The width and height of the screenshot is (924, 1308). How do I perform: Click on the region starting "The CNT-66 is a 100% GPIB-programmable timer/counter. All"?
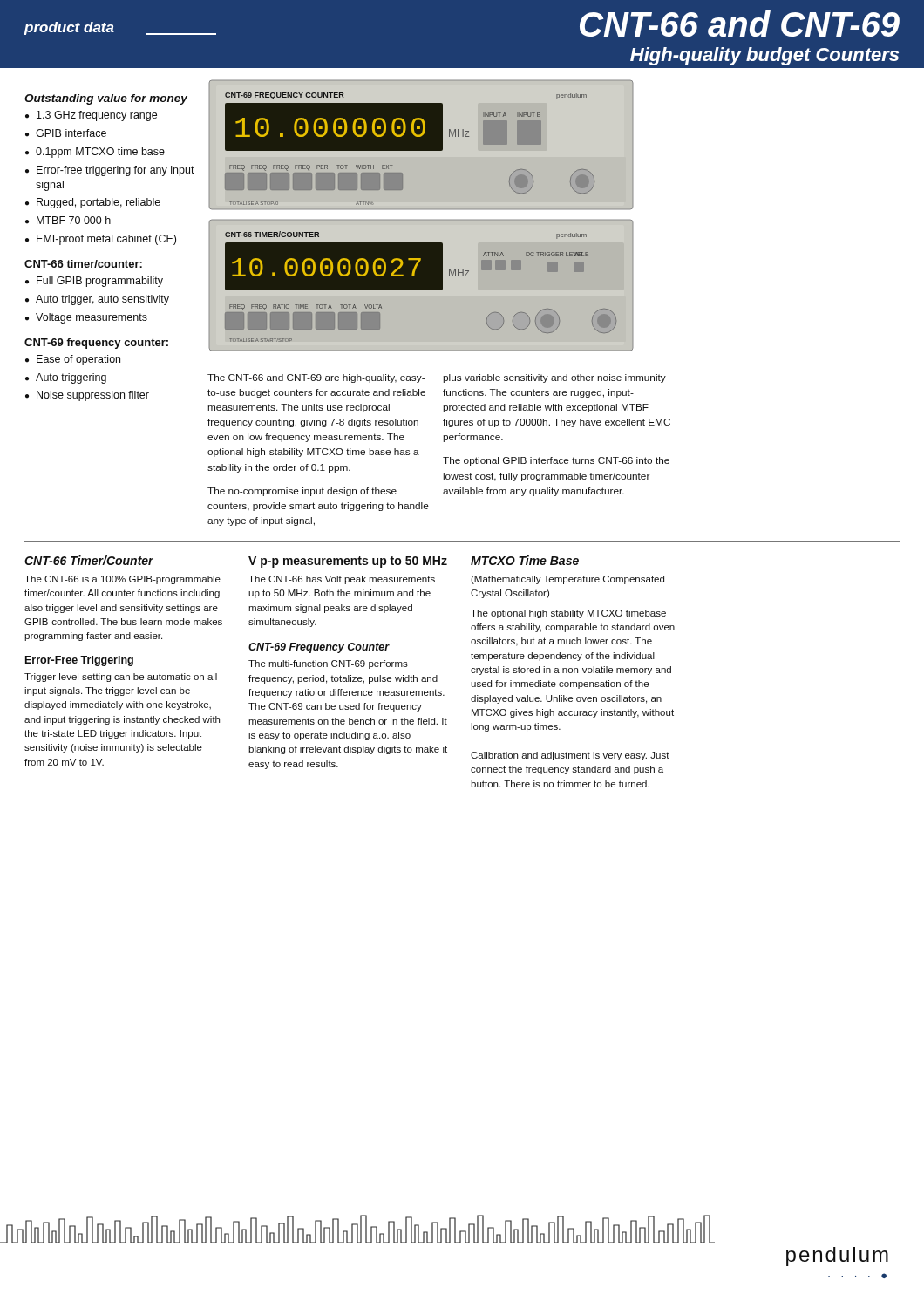123,608
